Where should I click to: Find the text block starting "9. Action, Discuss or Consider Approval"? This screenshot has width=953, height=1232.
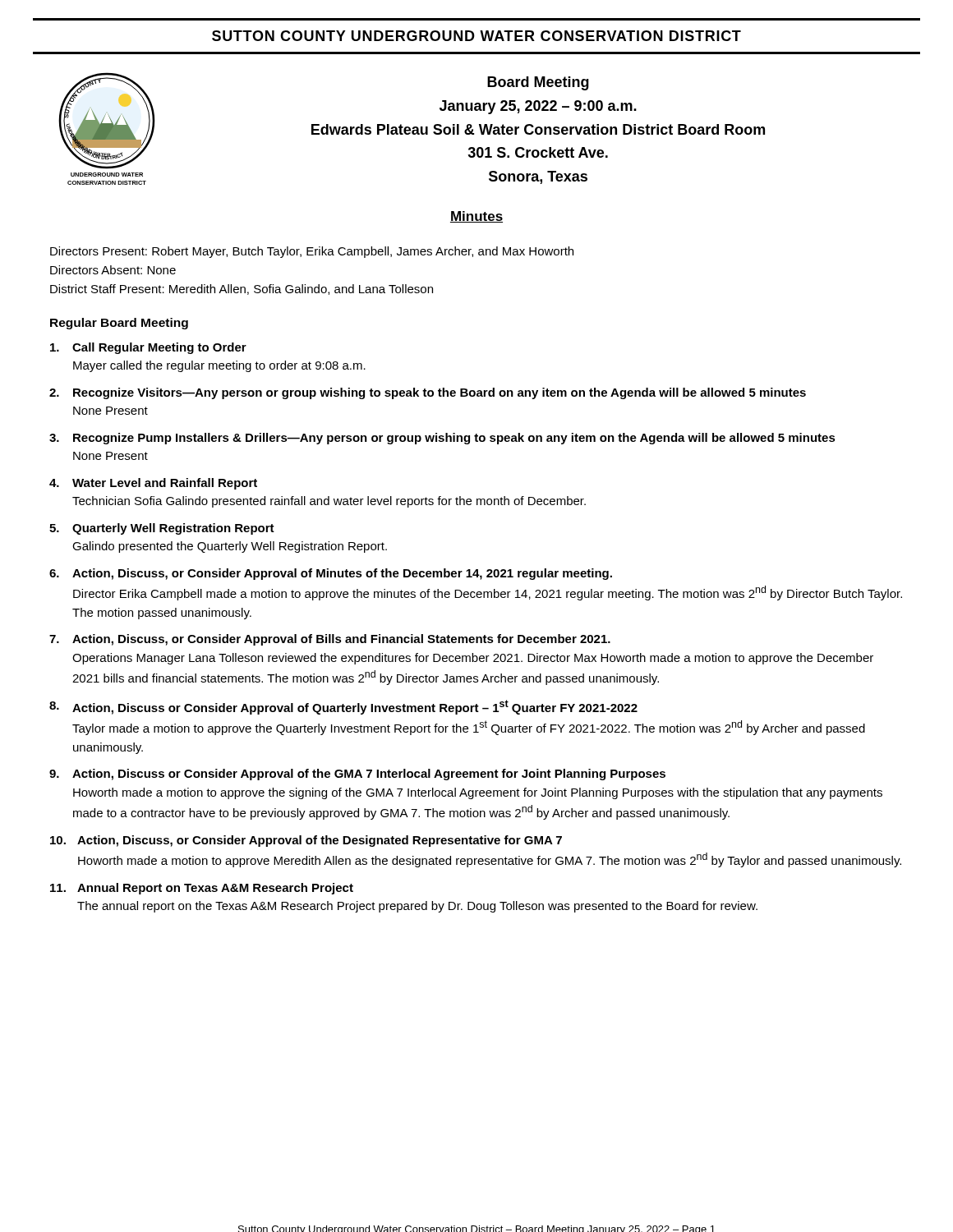[476, 794]
